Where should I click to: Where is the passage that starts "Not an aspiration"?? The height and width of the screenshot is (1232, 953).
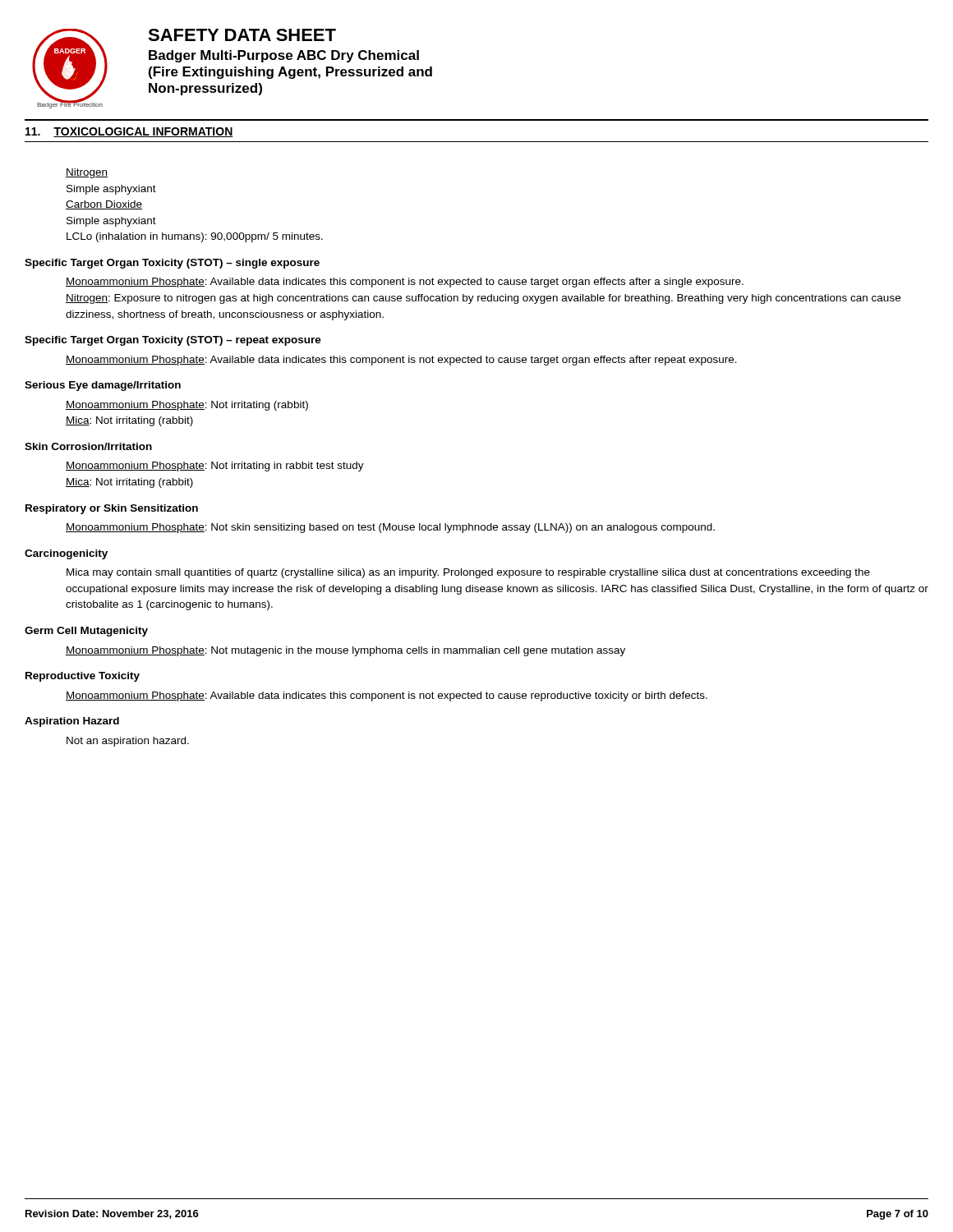coord(128,740)
